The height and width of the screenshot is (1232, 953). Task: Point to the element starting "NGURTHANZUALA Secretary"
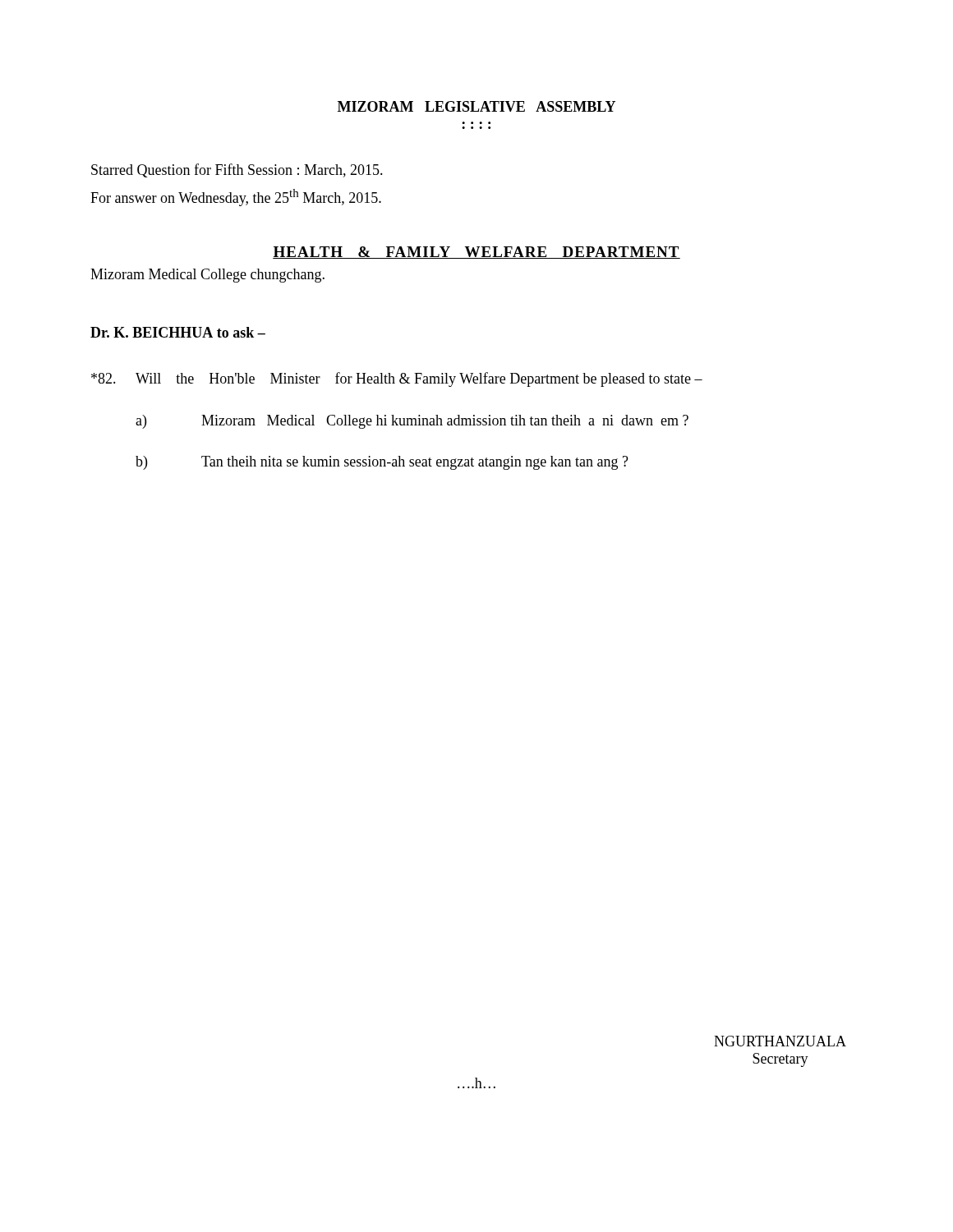pyautogui.click(x=780, y=1050)
